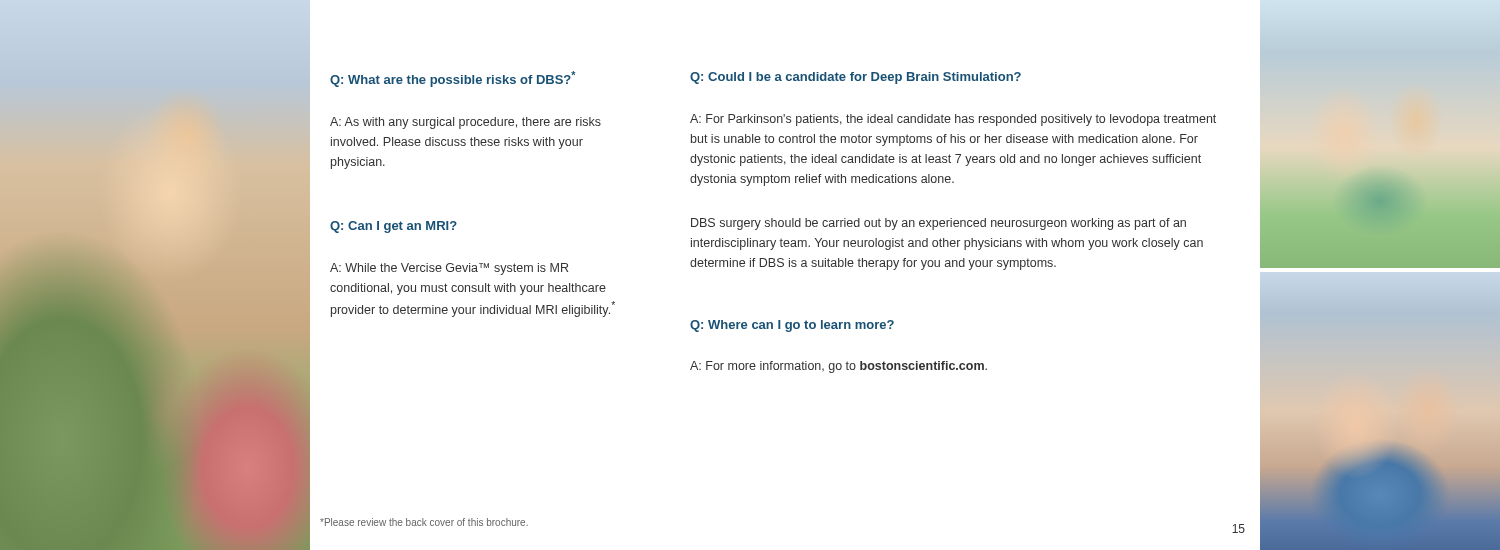Select the text block starting "Q: Could I be a"
Screen dimensions: 550x1500
pyautogui.click(x=856, y=77)
